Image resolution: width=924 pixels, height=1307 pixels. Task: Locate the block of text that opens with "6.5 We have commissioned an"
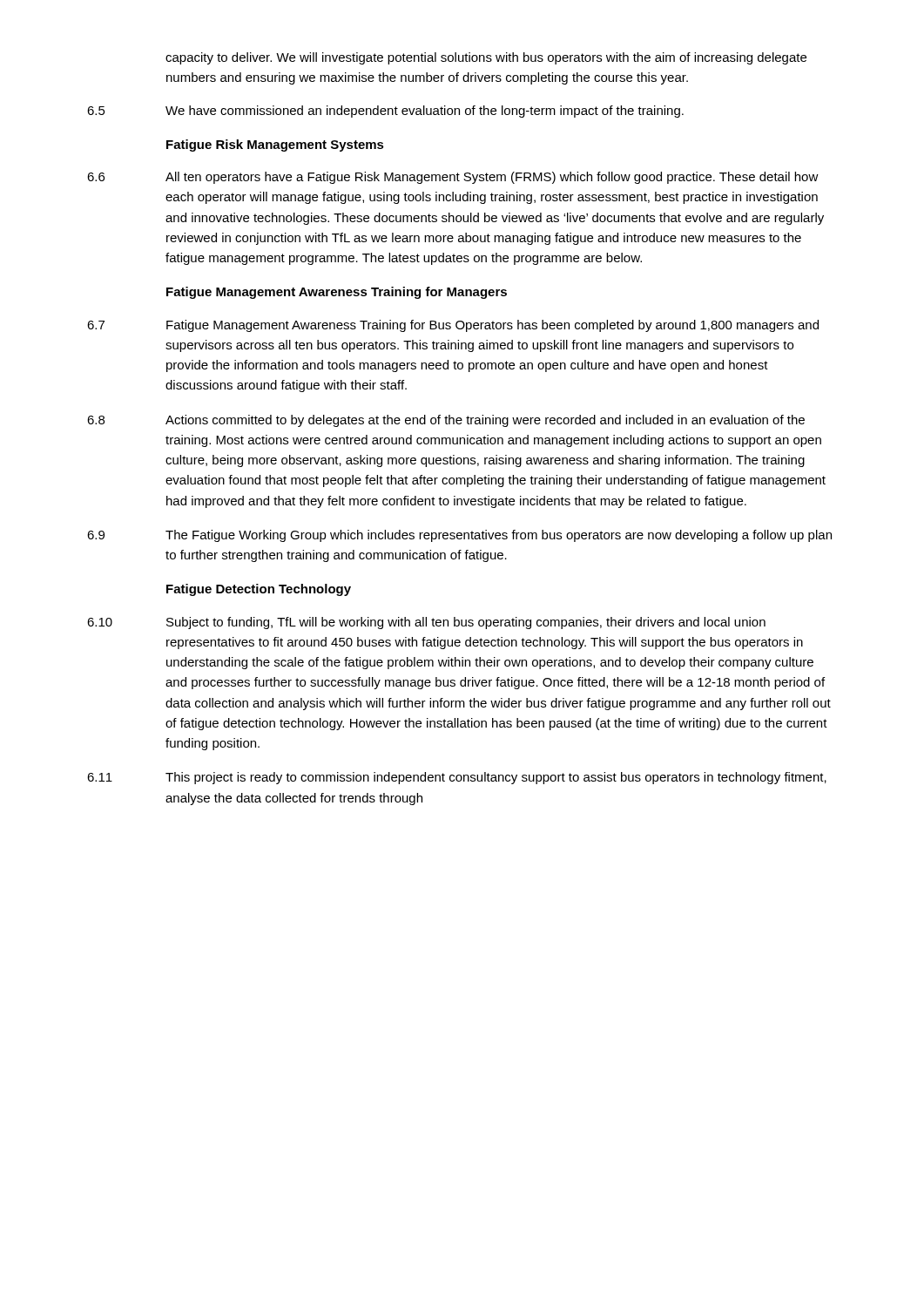pos(462,110)
